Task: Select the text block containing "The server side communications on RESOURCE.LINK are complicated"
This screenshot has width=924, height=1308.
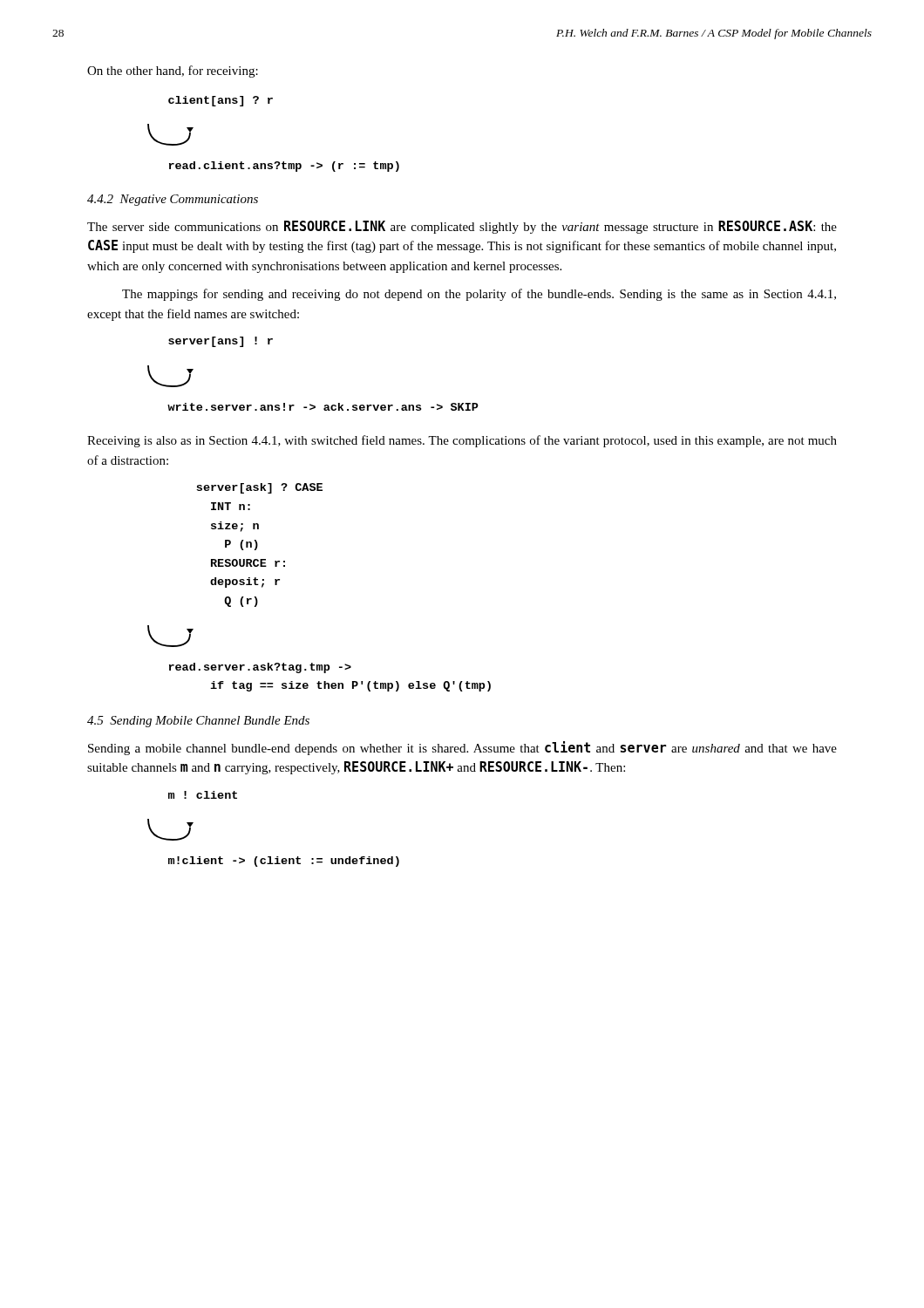Action: point(462,270)
